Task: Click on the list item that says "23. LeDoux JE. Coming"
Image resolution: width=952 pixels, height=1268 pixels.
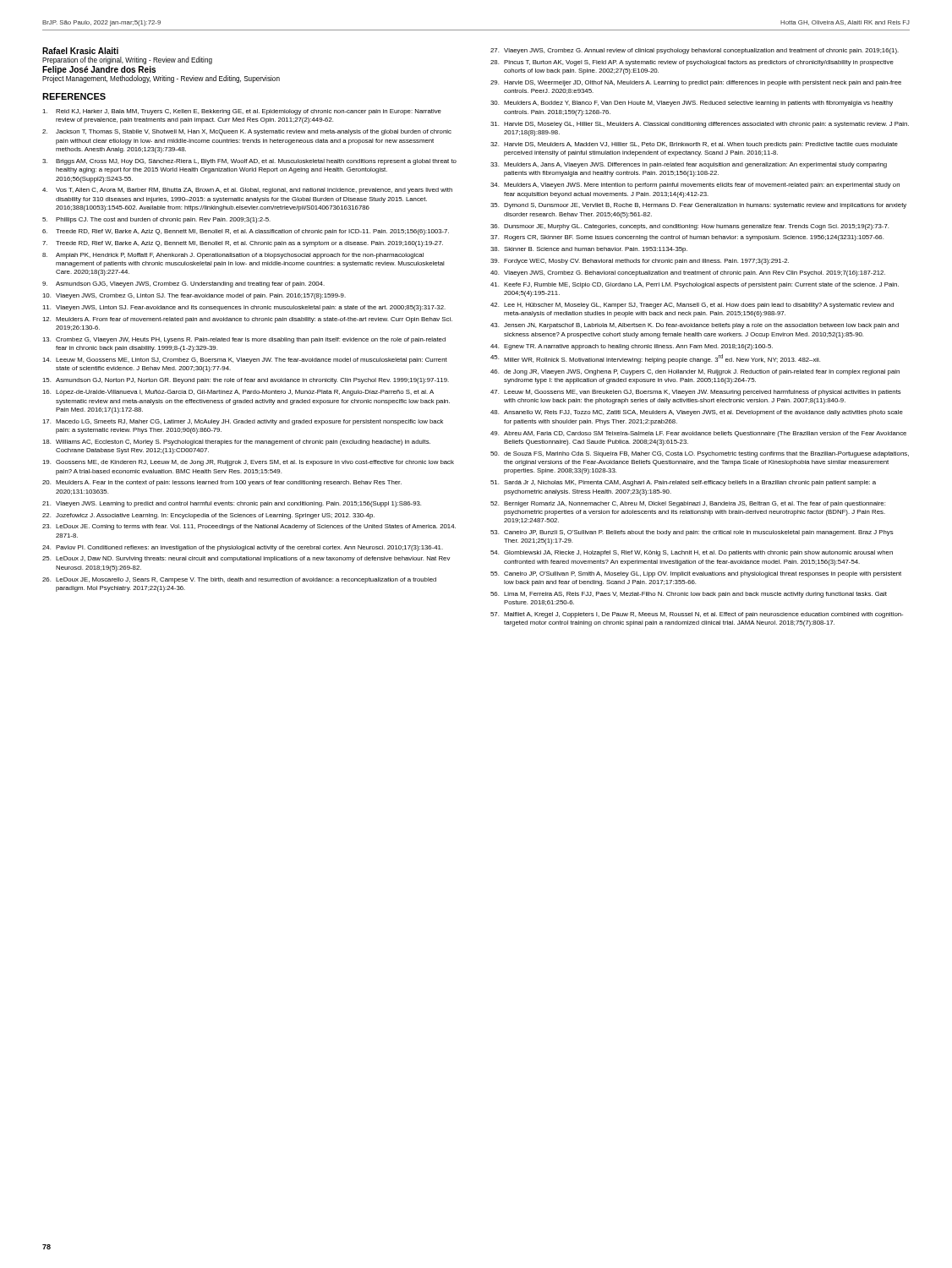Action: (x=249, y=531)
